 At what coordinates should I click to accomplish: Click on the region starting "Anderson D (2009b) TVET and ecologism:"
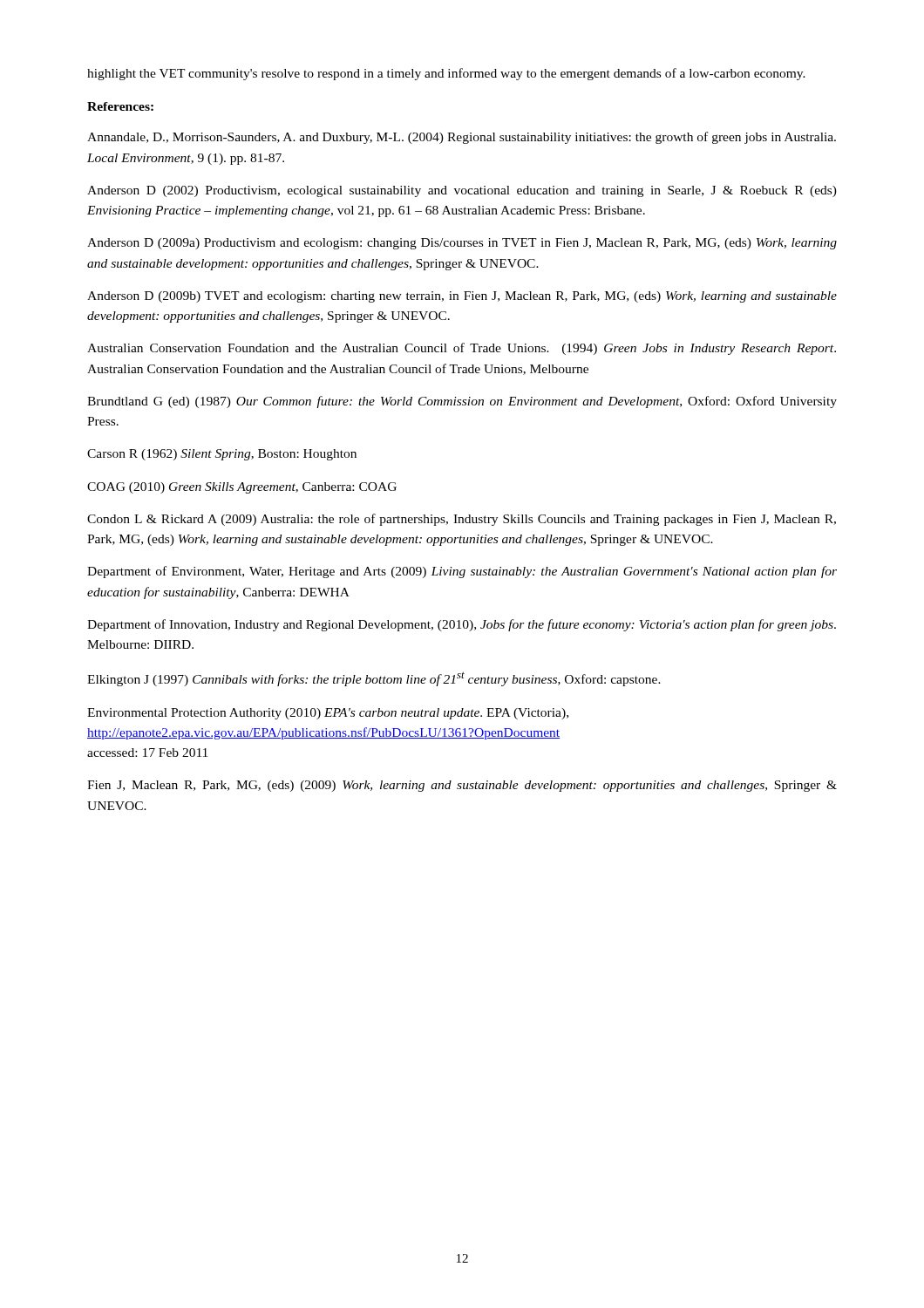click(462, 305)
